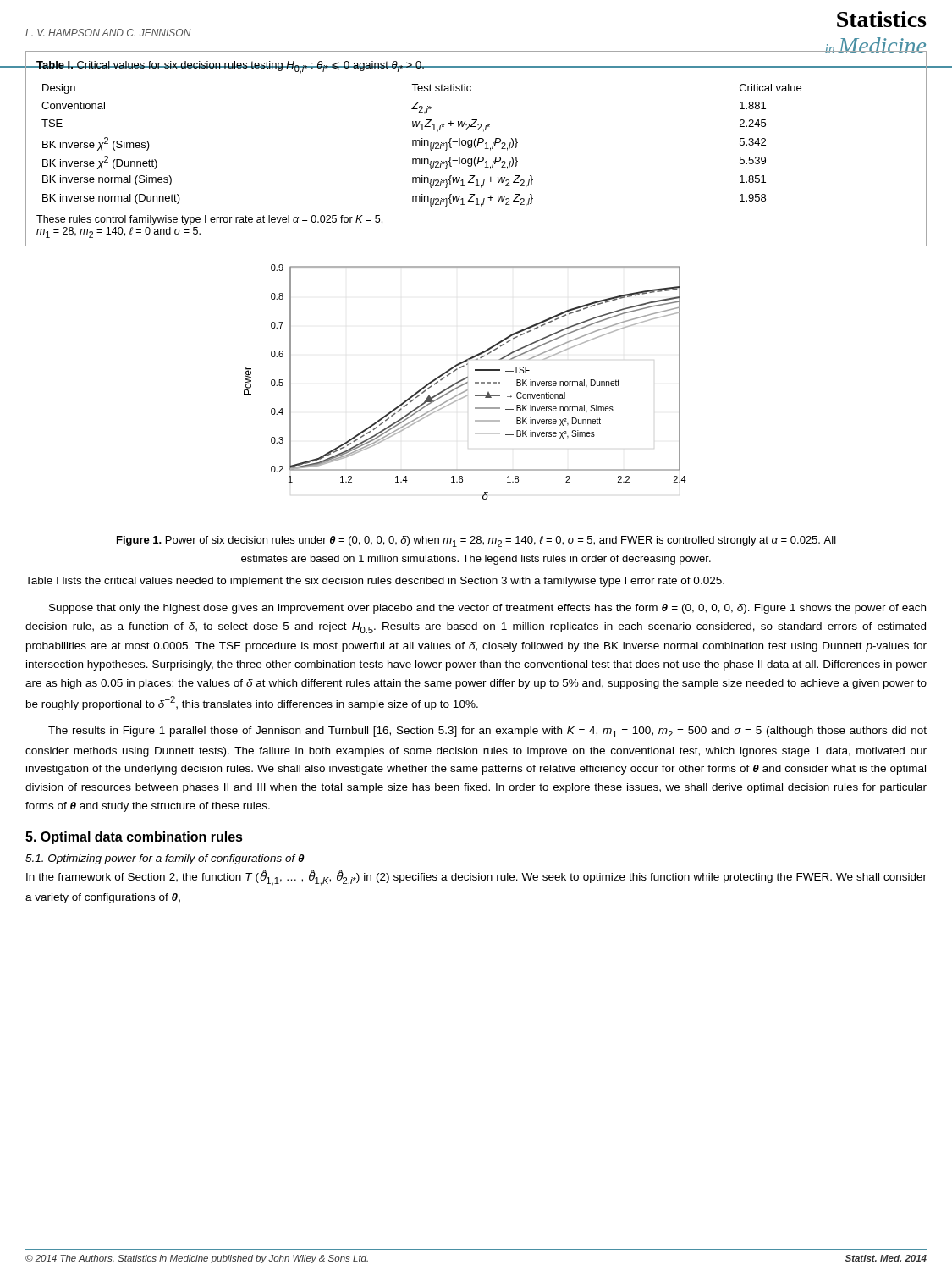Point to the block starting "Table I lists the critical values needed to"
The image size is (952, 1270).
pyautogui.click(x=375, y=581)
